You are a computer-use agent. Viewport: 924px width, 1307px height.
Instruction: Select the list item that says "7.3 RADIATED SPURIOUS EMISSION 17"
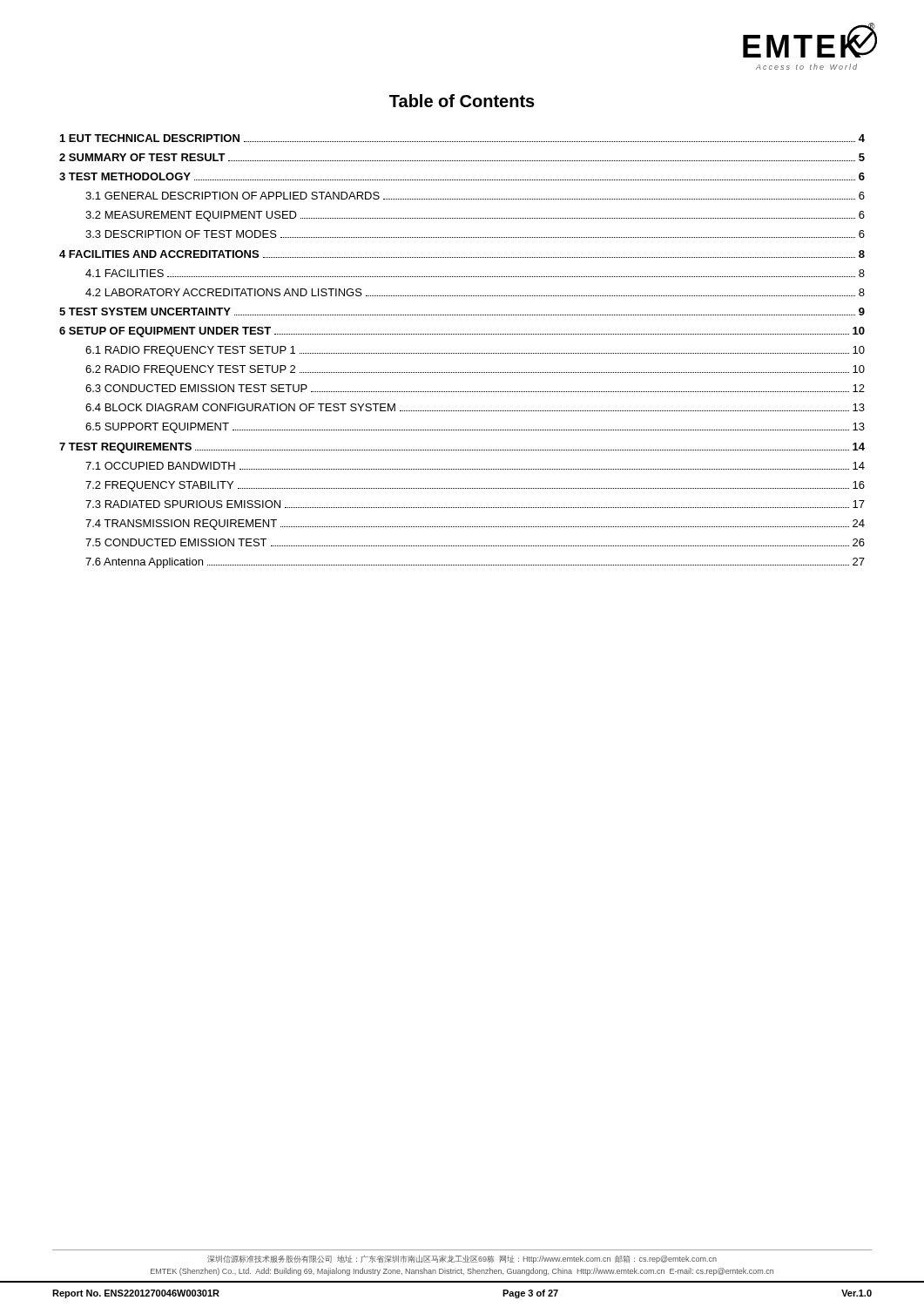click(x=475, y=504)
